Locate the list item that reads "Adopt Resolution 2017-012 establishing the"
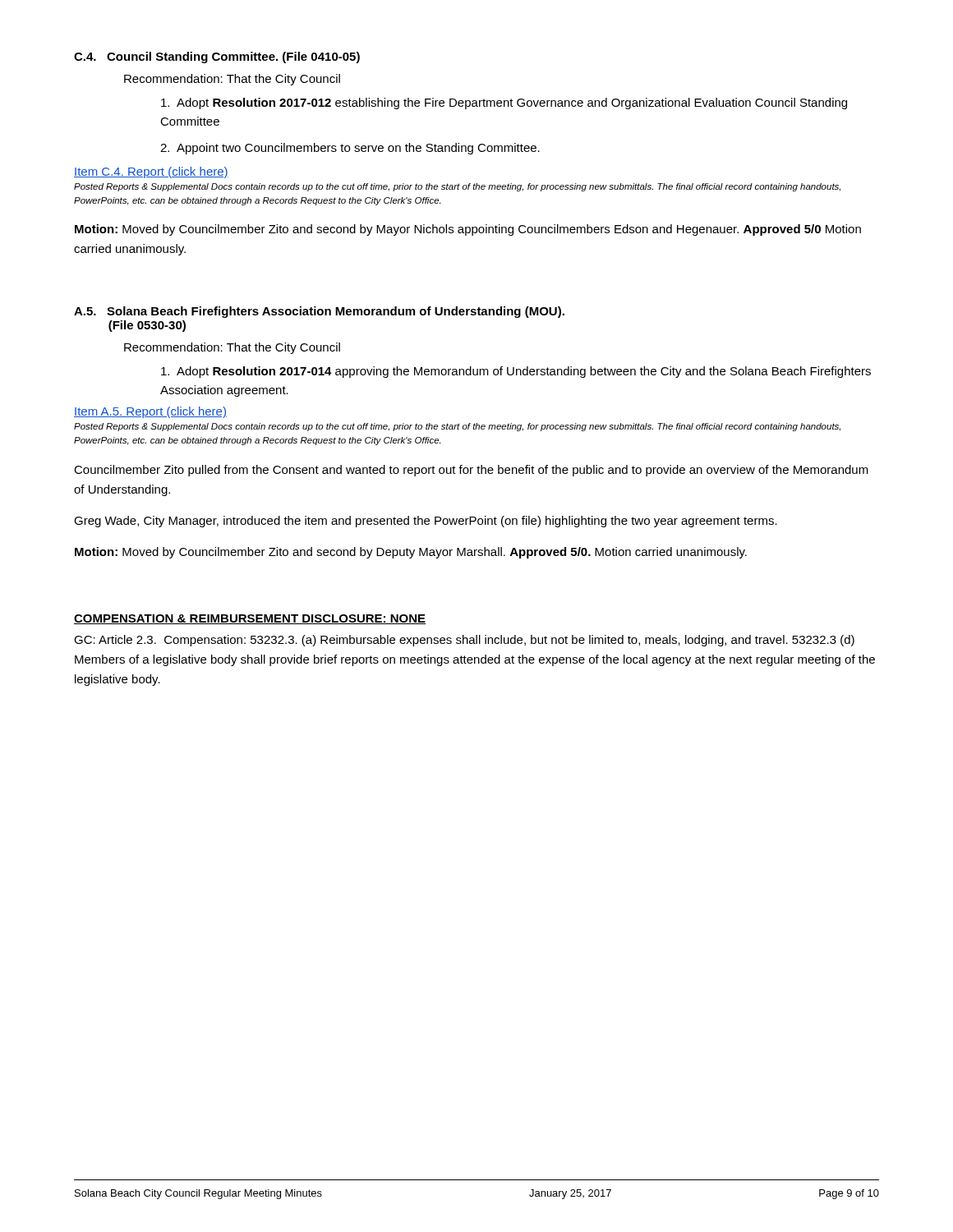This screenshot has height=1232, width=953. (504, 111)
